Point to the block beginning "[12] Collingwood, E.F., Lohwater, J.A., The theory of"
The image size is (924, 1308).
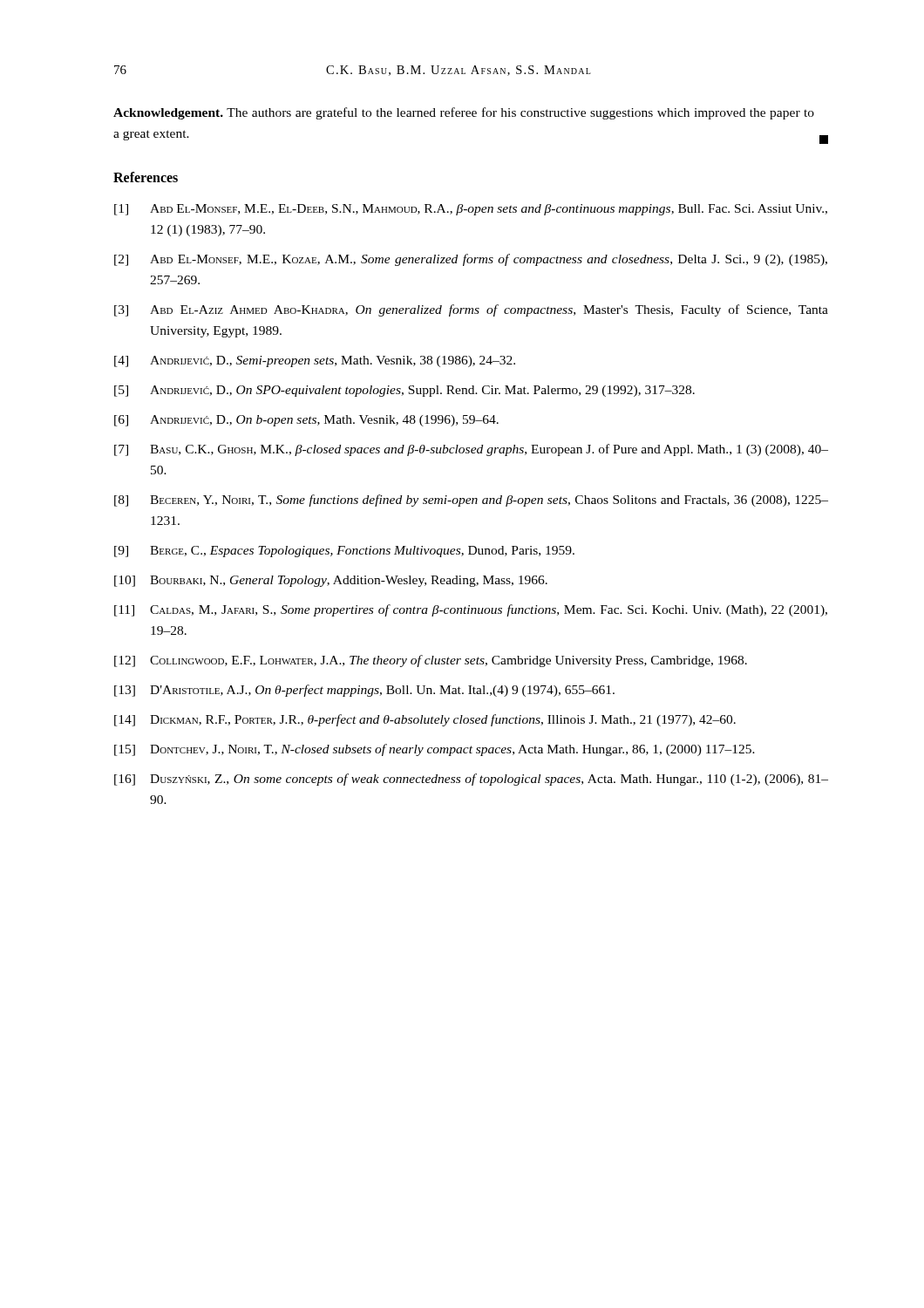tap(471, 660)
